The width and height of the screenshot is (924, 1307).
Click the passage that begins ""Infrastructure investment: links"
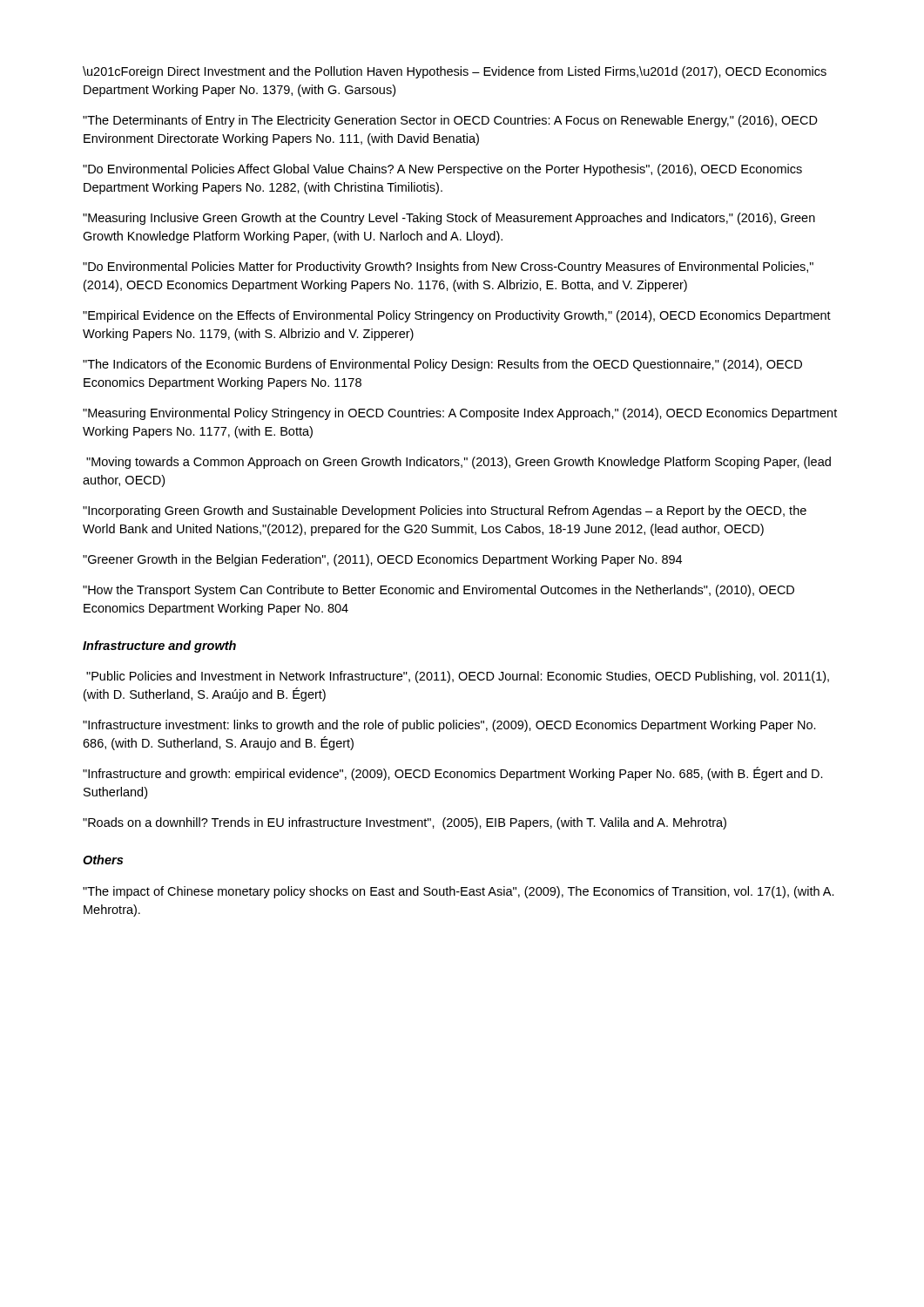click(450, 734)
